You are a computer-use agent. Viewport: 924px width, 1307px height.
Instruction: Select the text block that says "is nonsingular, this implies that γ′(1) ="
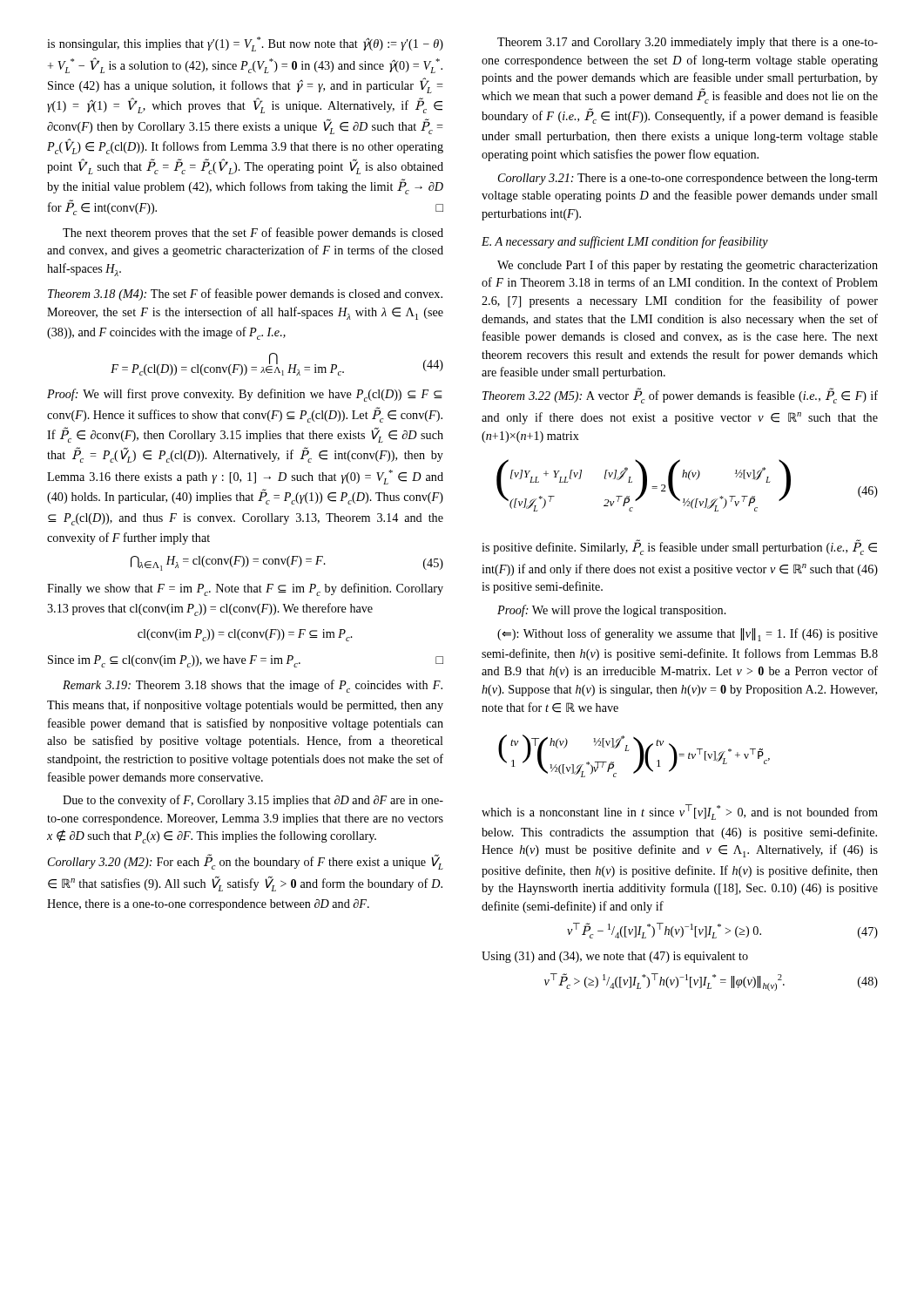245,126
